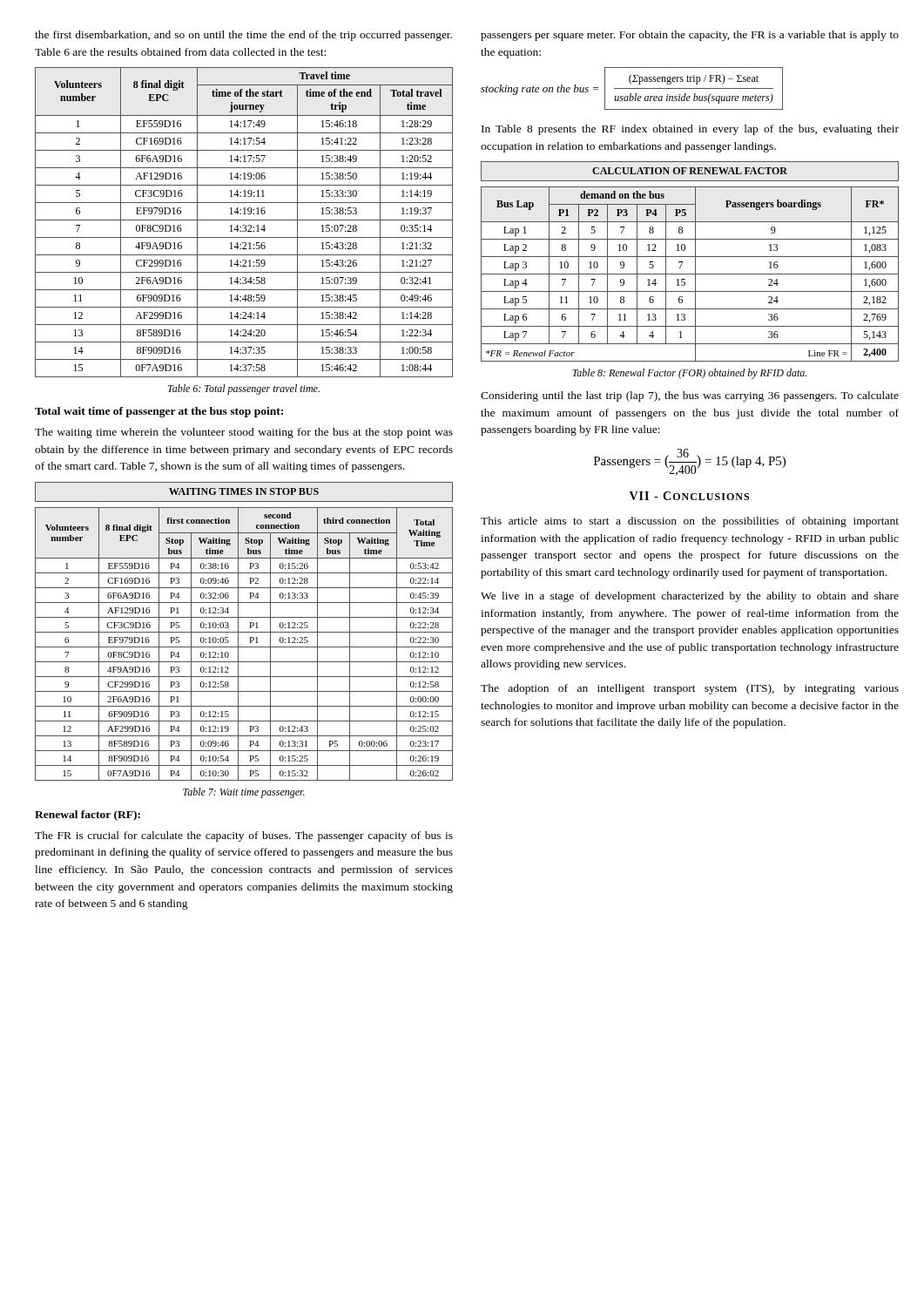Find the block on this page that starts "In Table 8 presents the RF index"
This screenshot has height=1307, width=924.
click(690, 137)
